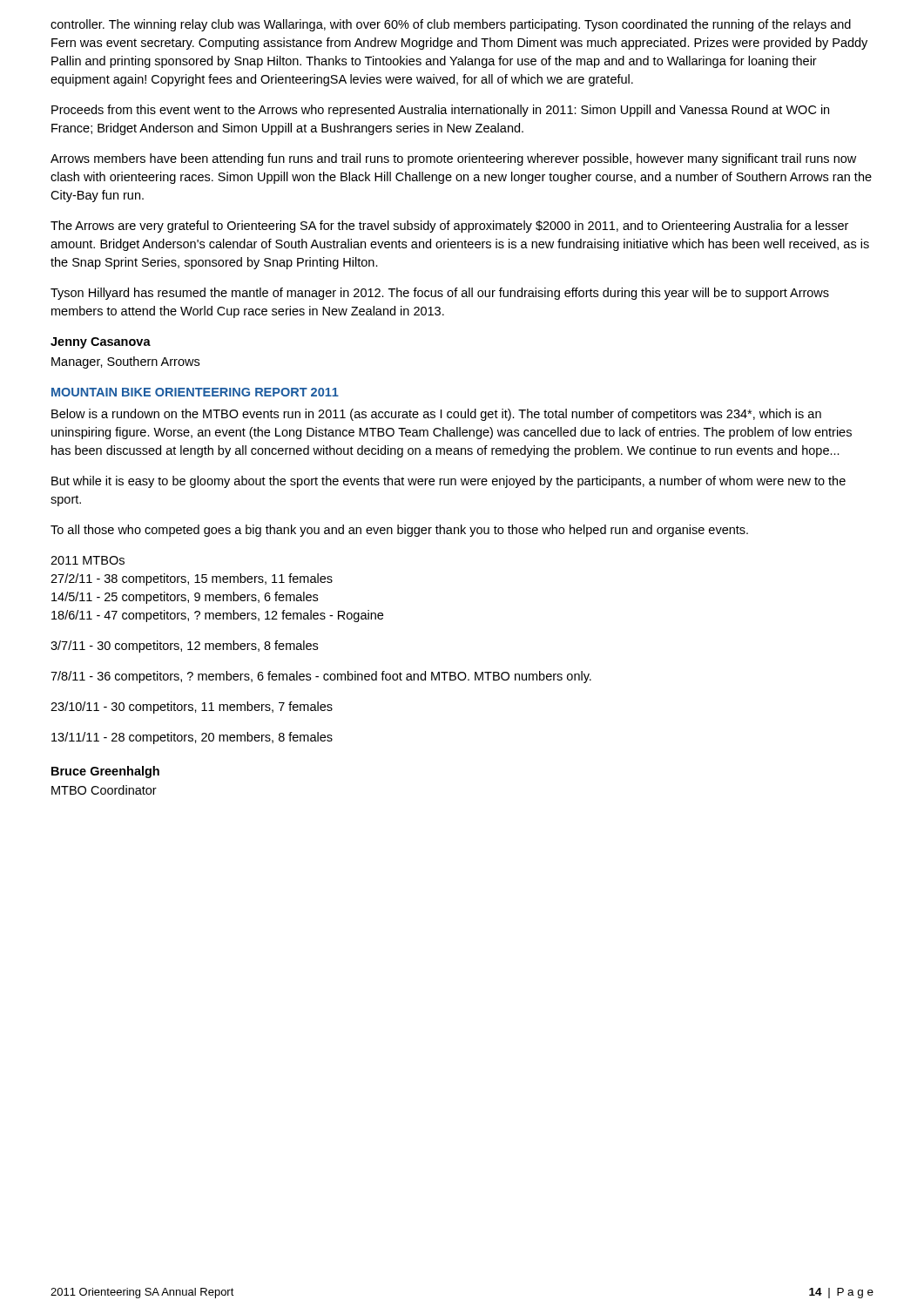The width and height of the screenshot is (924, 1307).
Task: Where is the passage that starts "Proceeds from this event"?
Action: click(440, 119)
